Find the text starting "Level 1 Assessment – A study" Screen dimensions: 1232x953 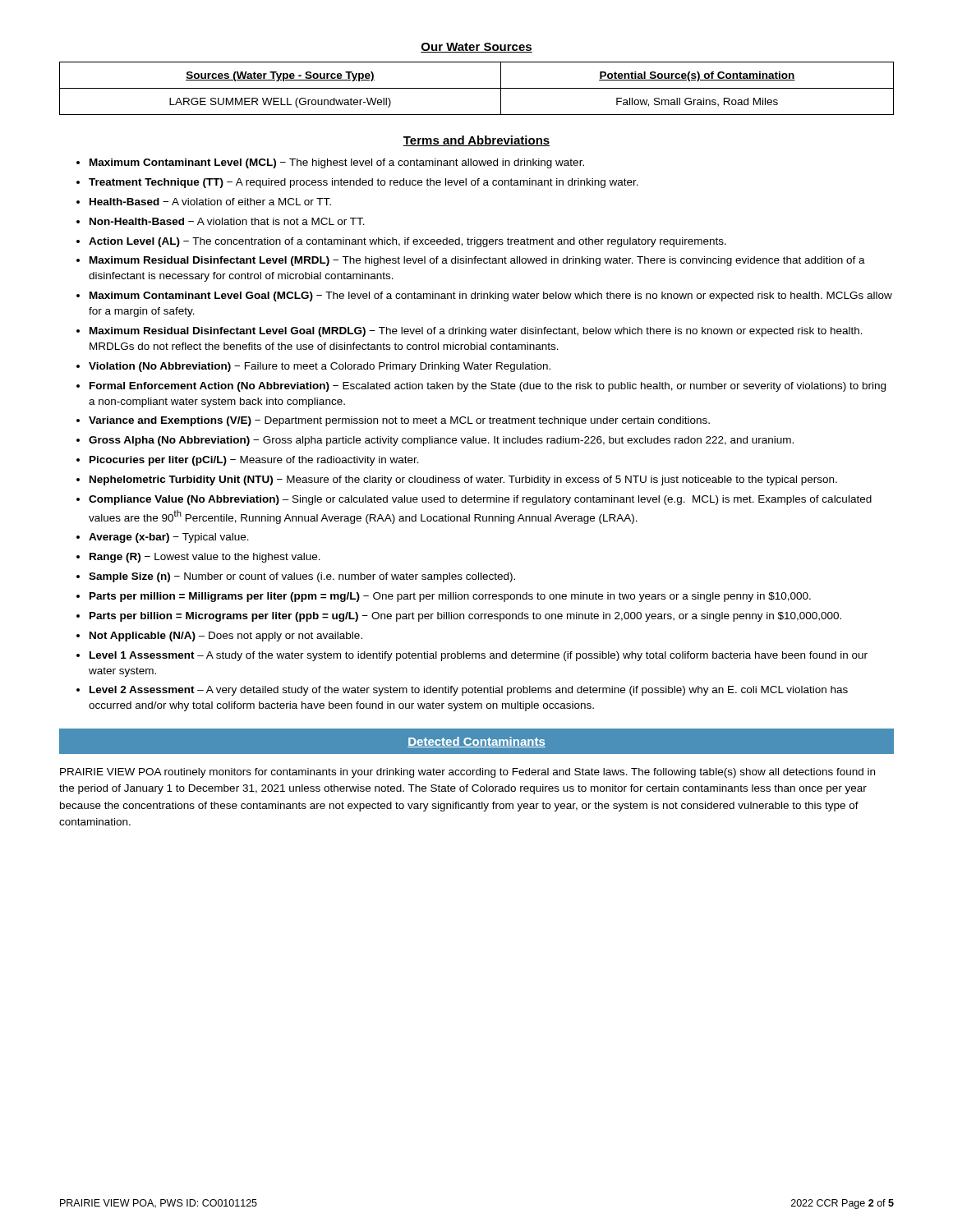(478, 662)
